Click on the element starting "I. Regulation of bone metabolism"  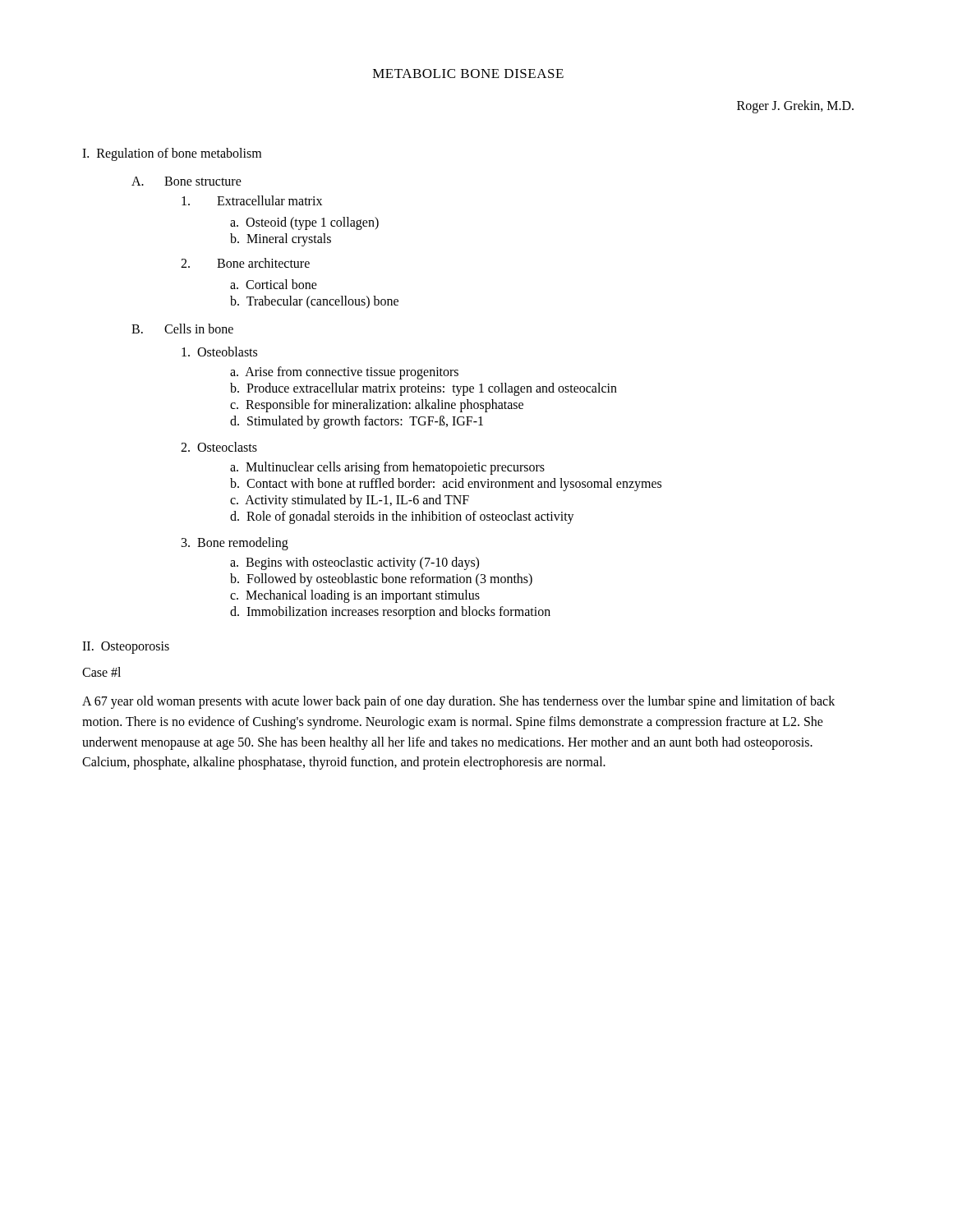point(172,153)
